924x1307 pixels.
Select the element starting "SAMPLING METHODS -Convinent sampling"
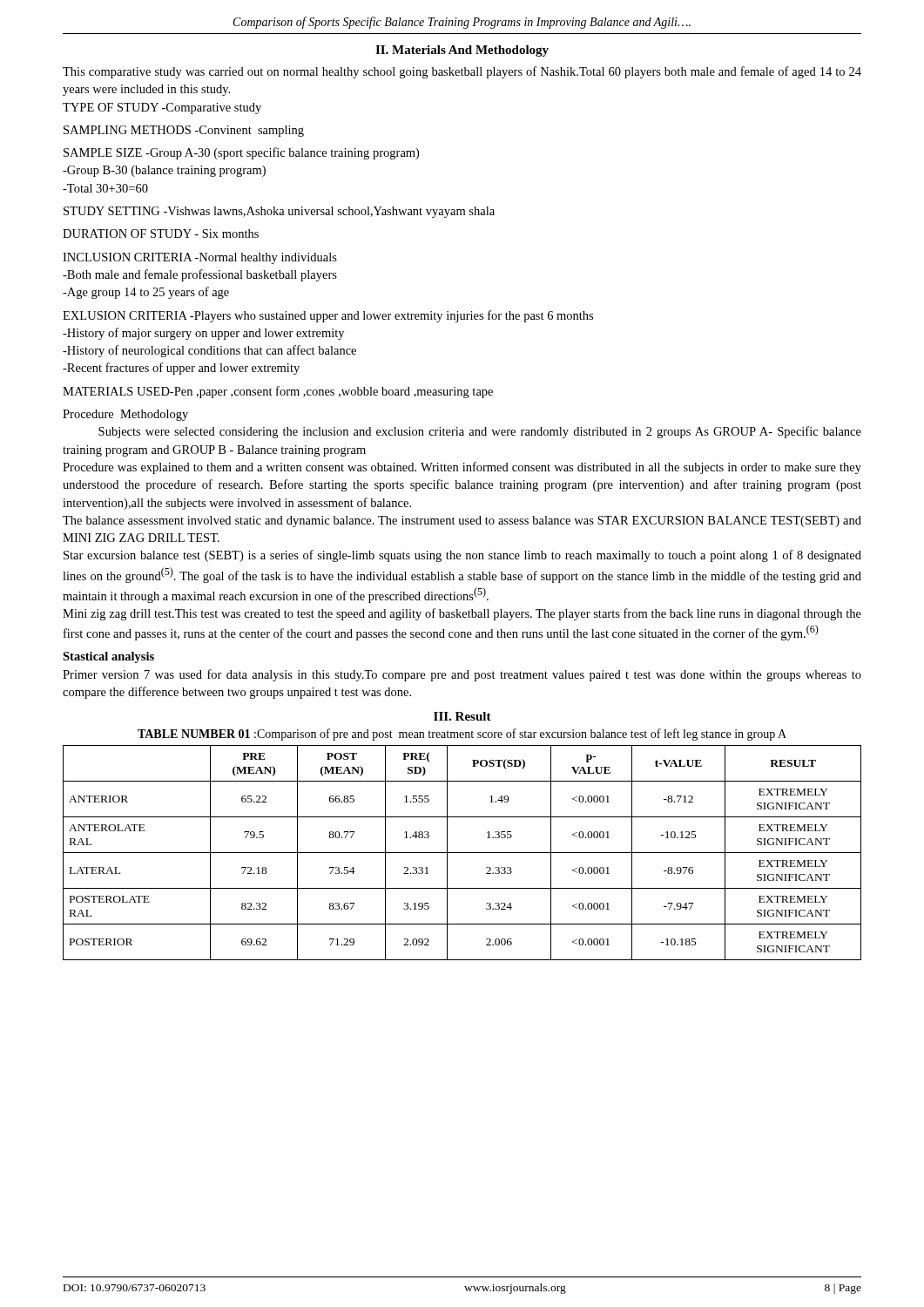coord(183,130)
